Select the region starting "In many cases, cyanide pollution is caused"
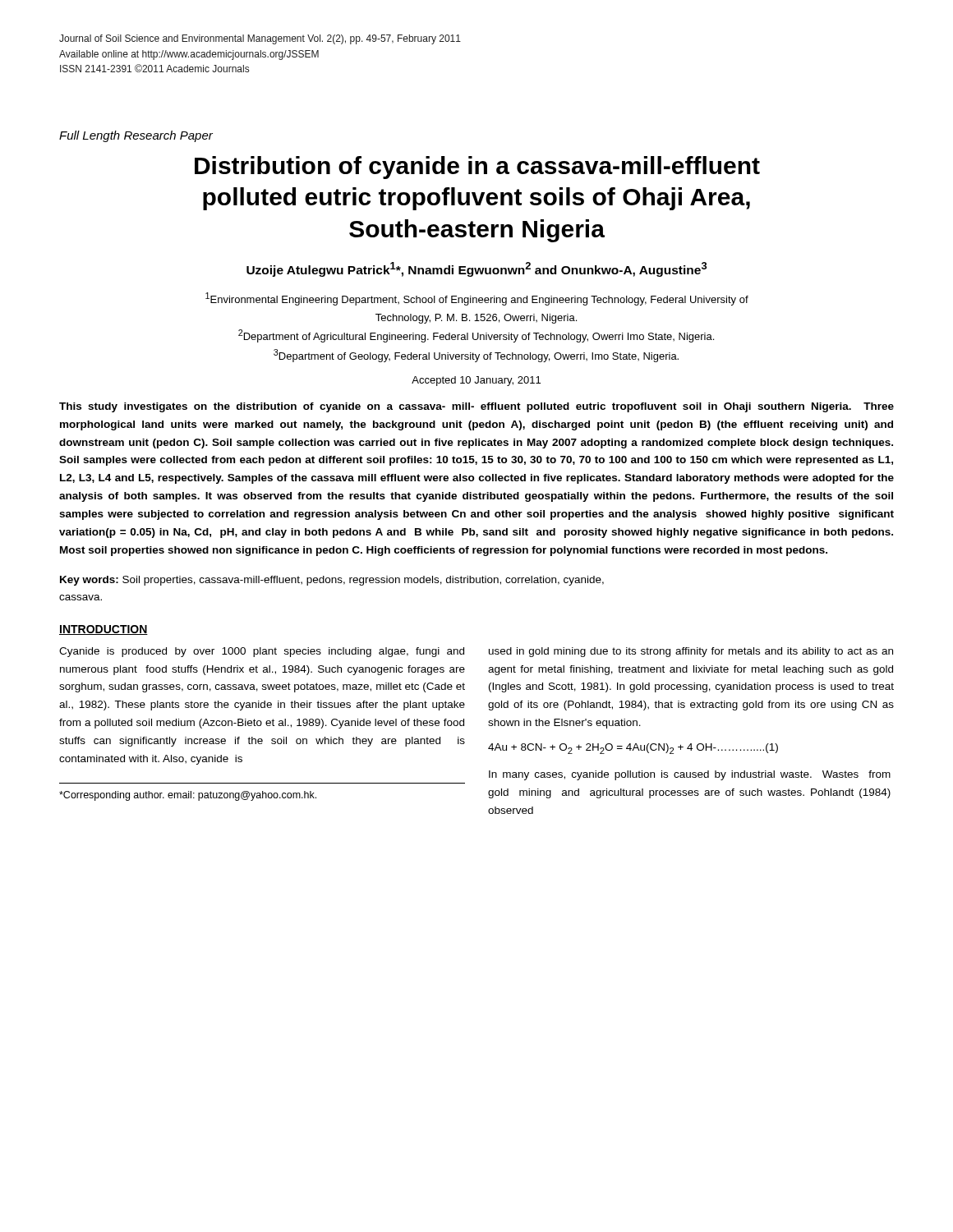 (x=691, y=792)
